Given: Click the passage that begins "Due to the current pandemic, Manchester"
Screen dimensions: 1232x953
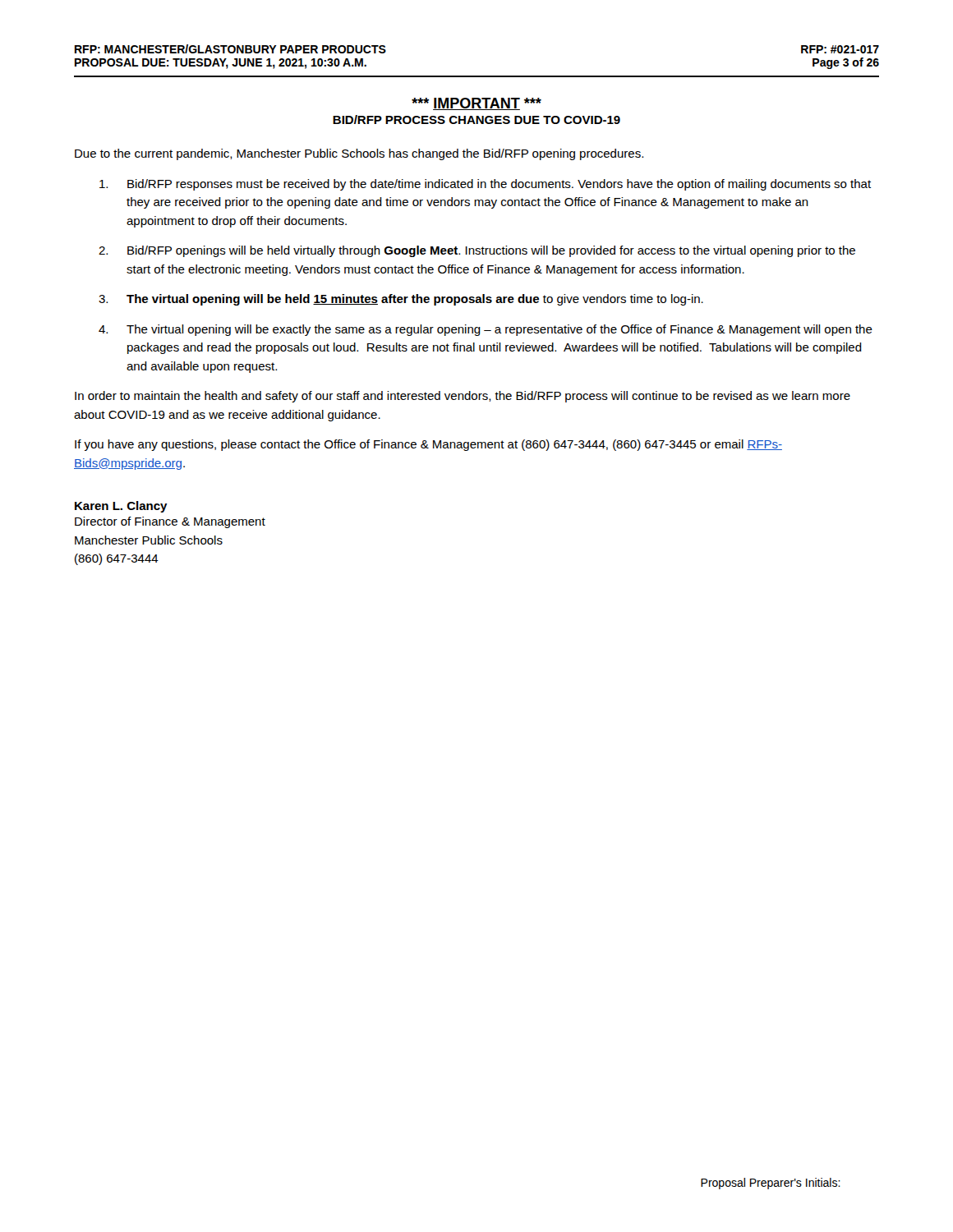Looking at the screenshot, I should (359, 153).
